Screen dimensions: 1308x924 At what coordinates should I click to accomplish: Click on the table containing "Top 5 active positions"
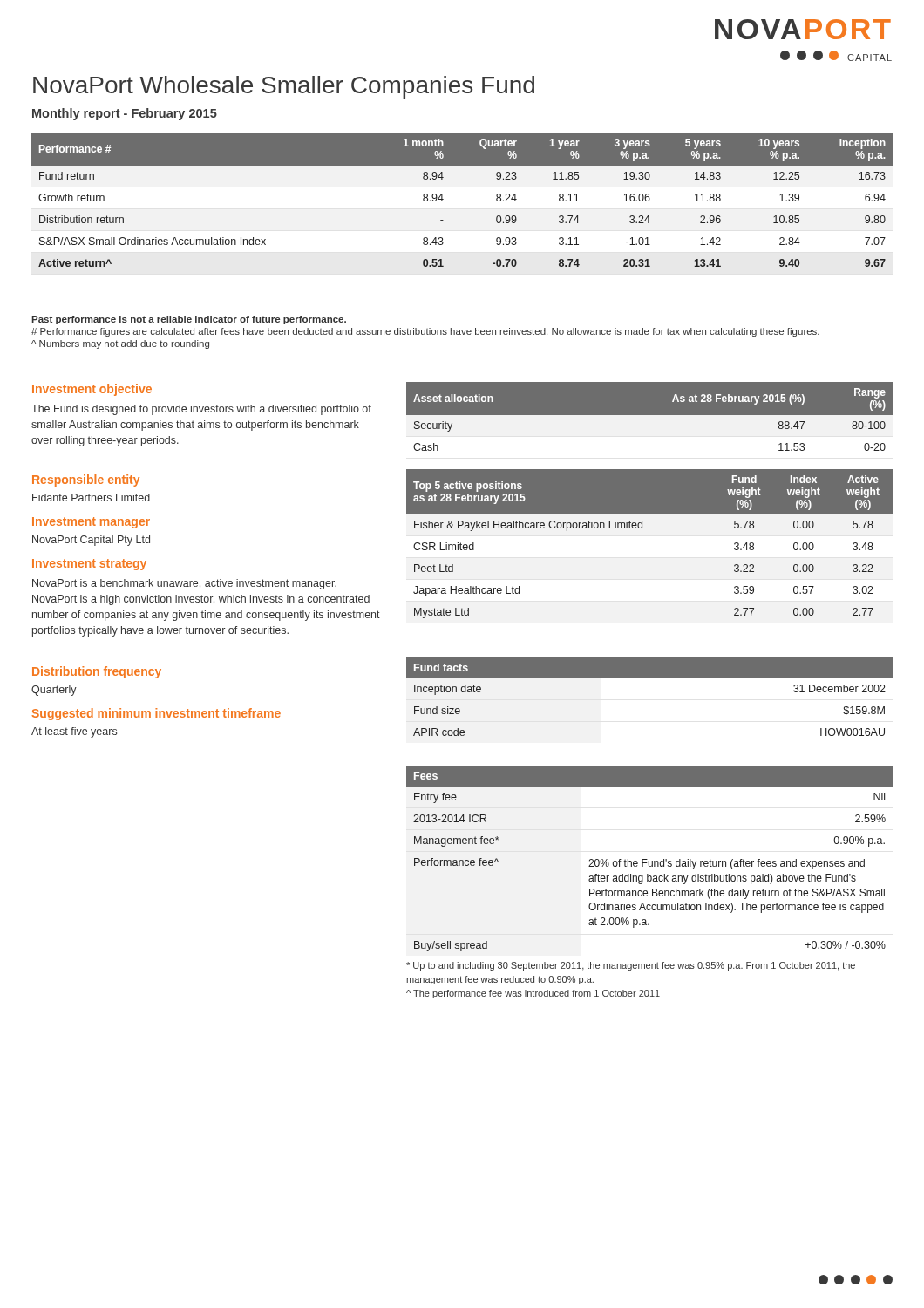[x=649, y=552]
